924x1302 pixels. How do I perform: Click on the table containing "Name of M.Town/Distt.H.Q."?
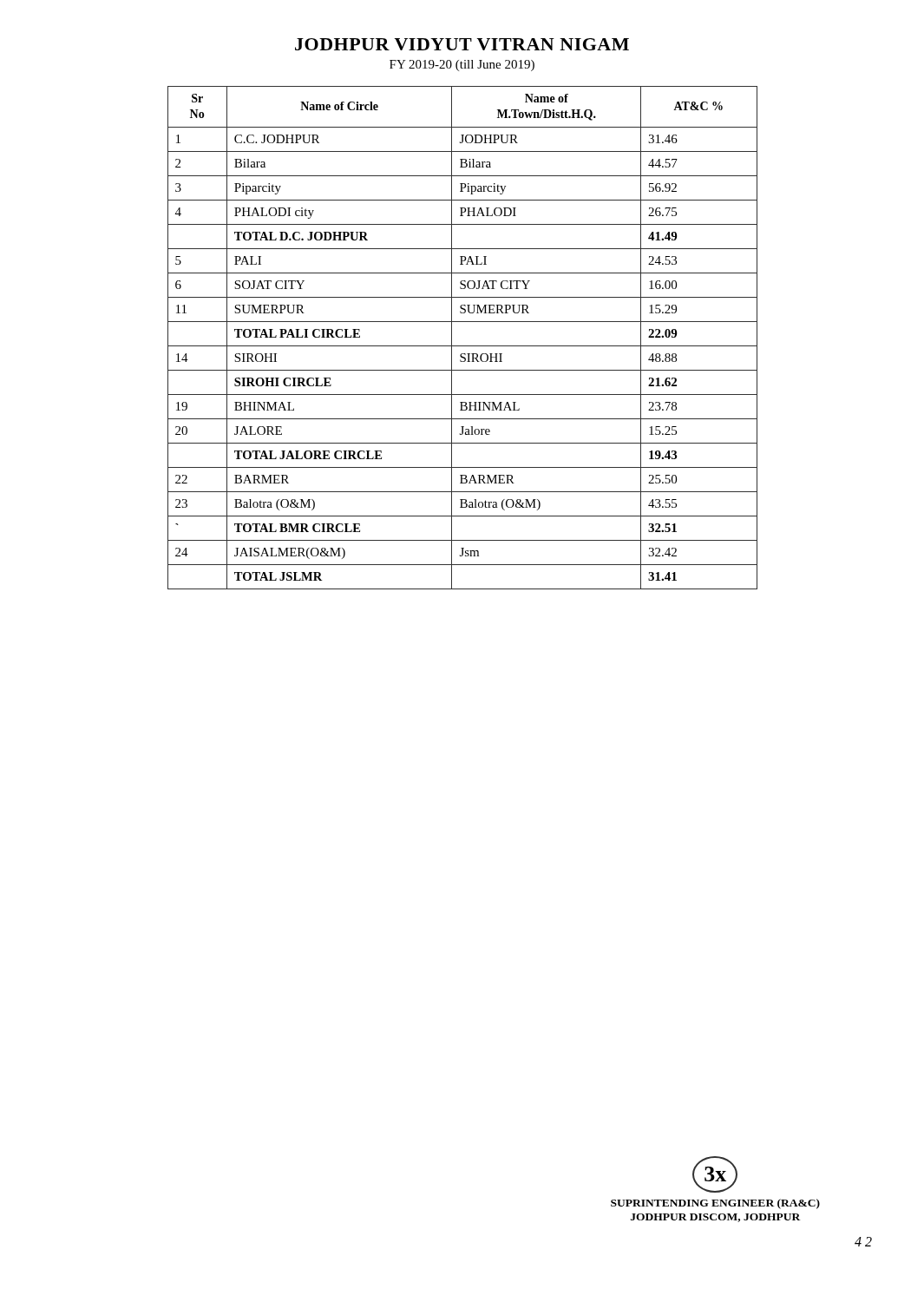tap(462, 338)
